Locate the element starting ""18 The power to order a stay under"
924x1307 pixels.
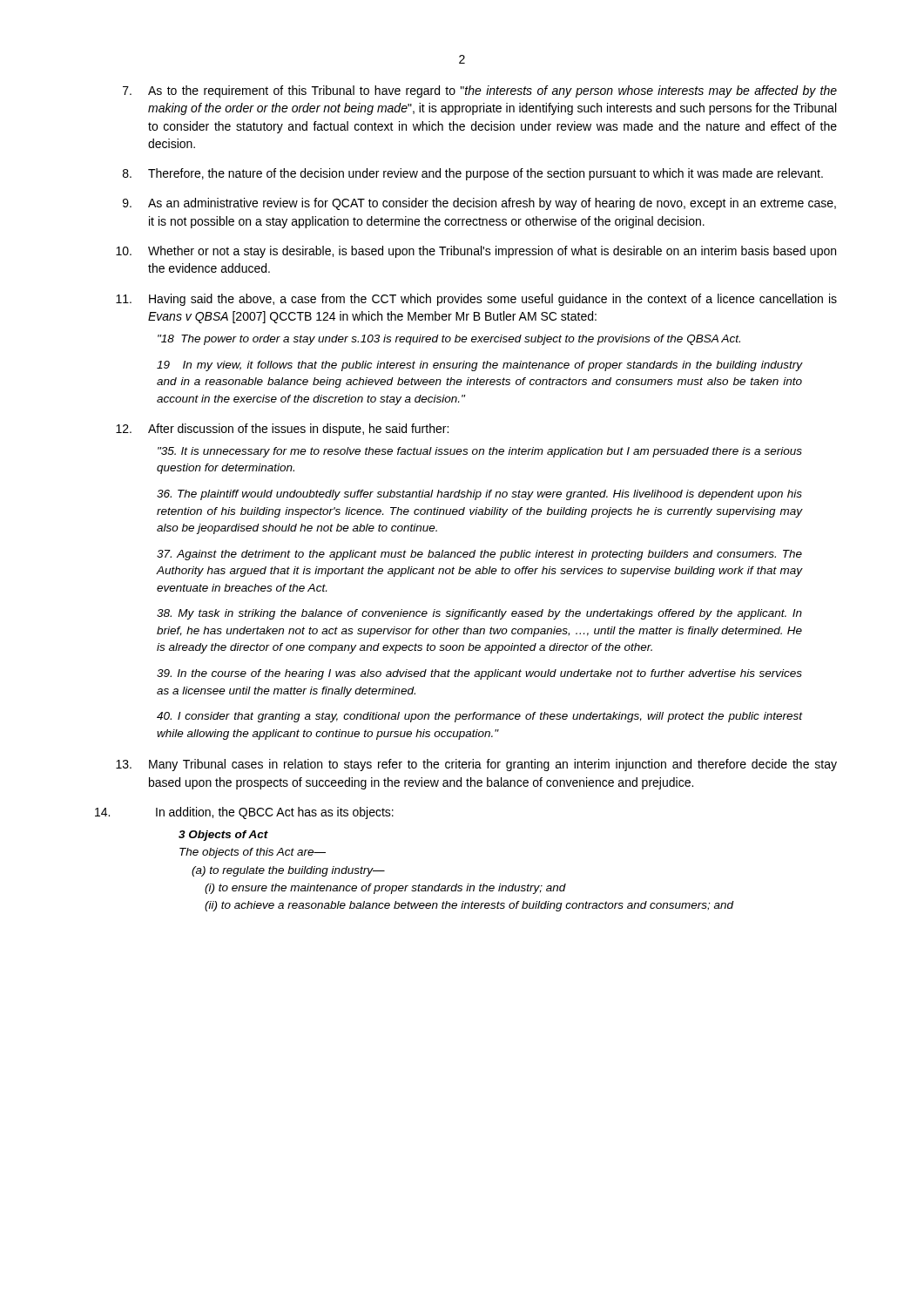(479, 339)
